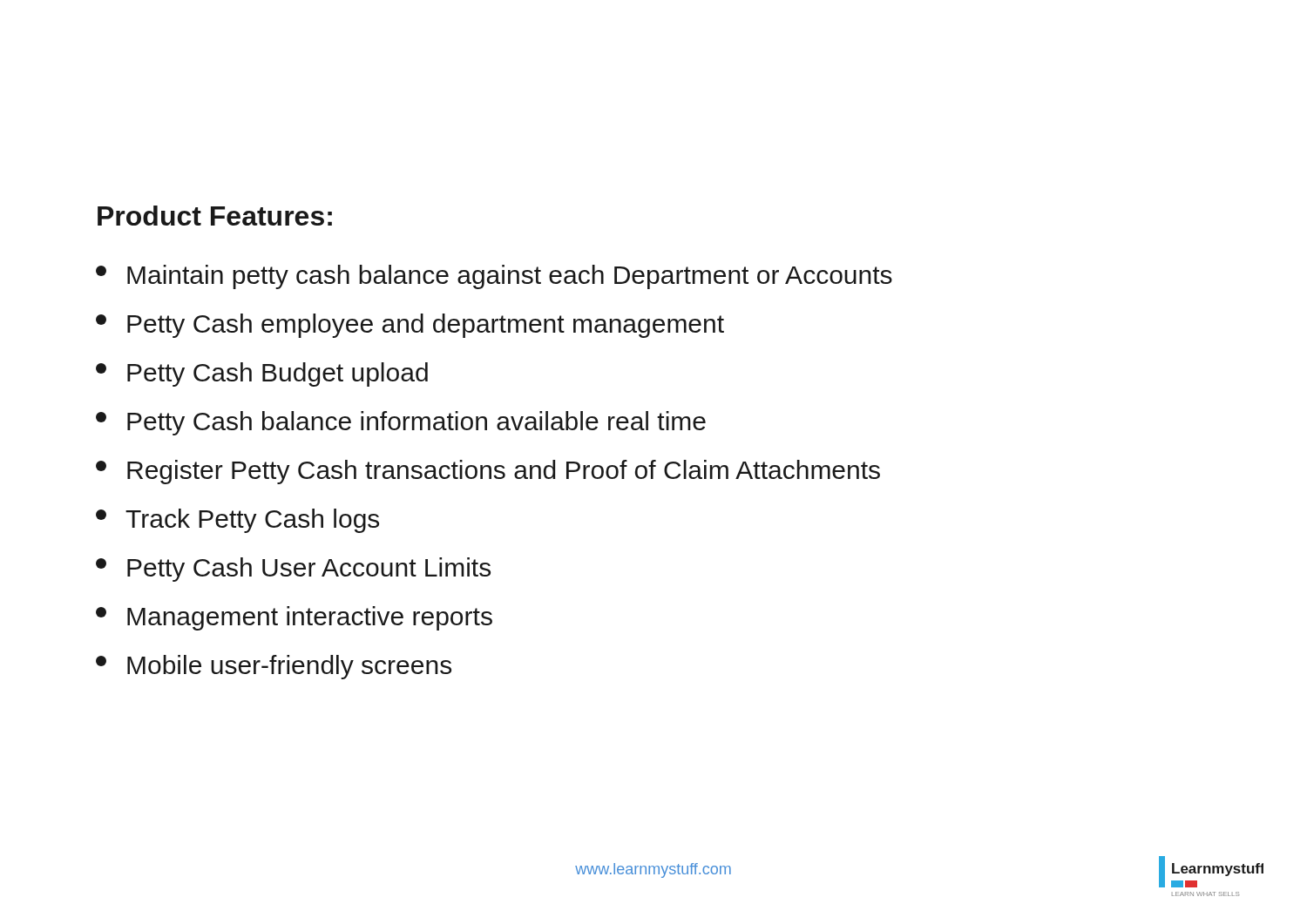Viewport: 1307px width, 924px height.
Task: Select the text starting "Petty Cash employee and department management"
Action: coord(410,324)
